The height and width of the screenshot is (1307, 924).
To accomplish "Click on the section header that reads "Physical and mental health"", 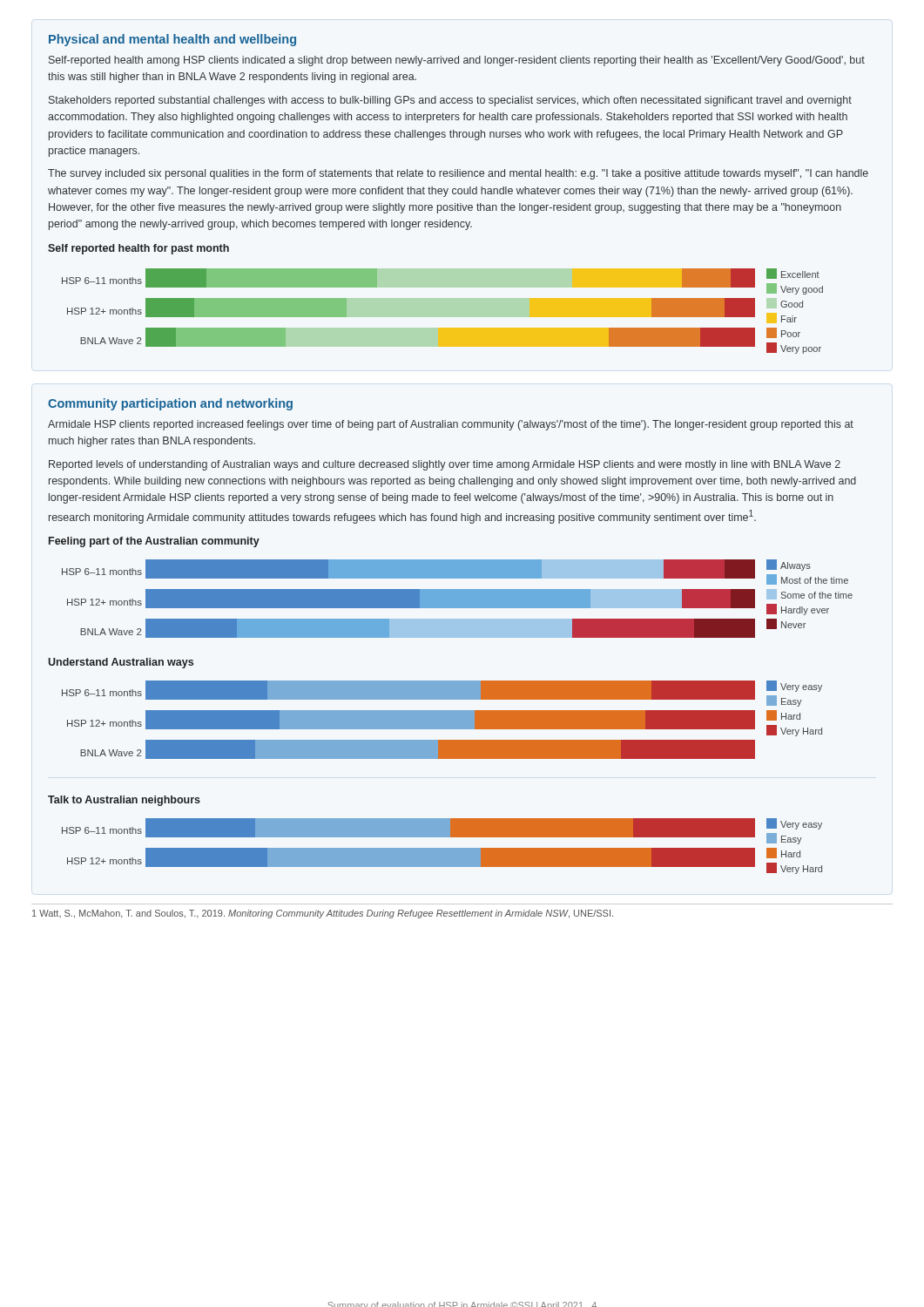I will [x=172, y=39].
